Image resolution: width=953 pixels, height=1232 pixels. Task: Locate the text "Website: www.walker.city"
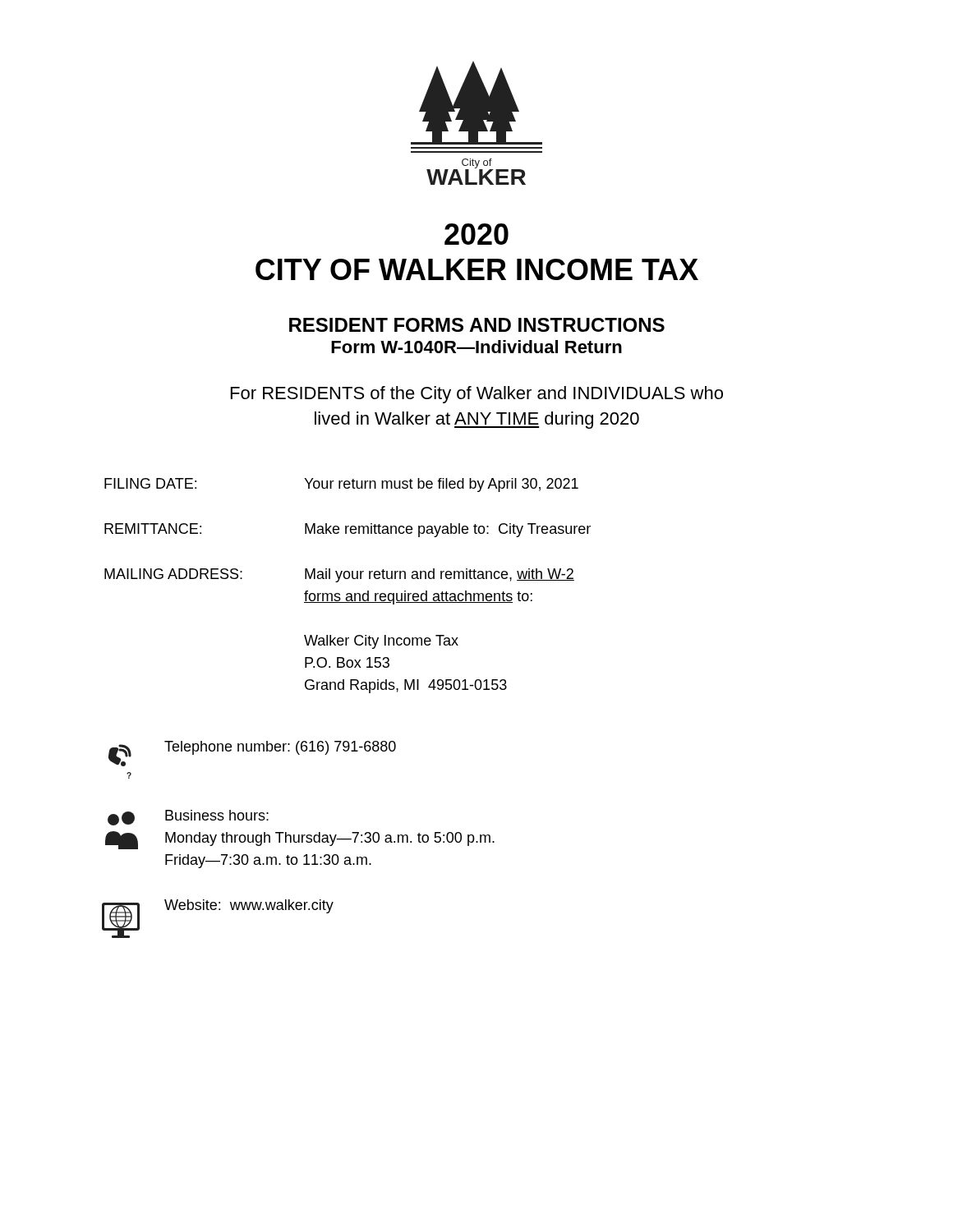tap(249, 905)
